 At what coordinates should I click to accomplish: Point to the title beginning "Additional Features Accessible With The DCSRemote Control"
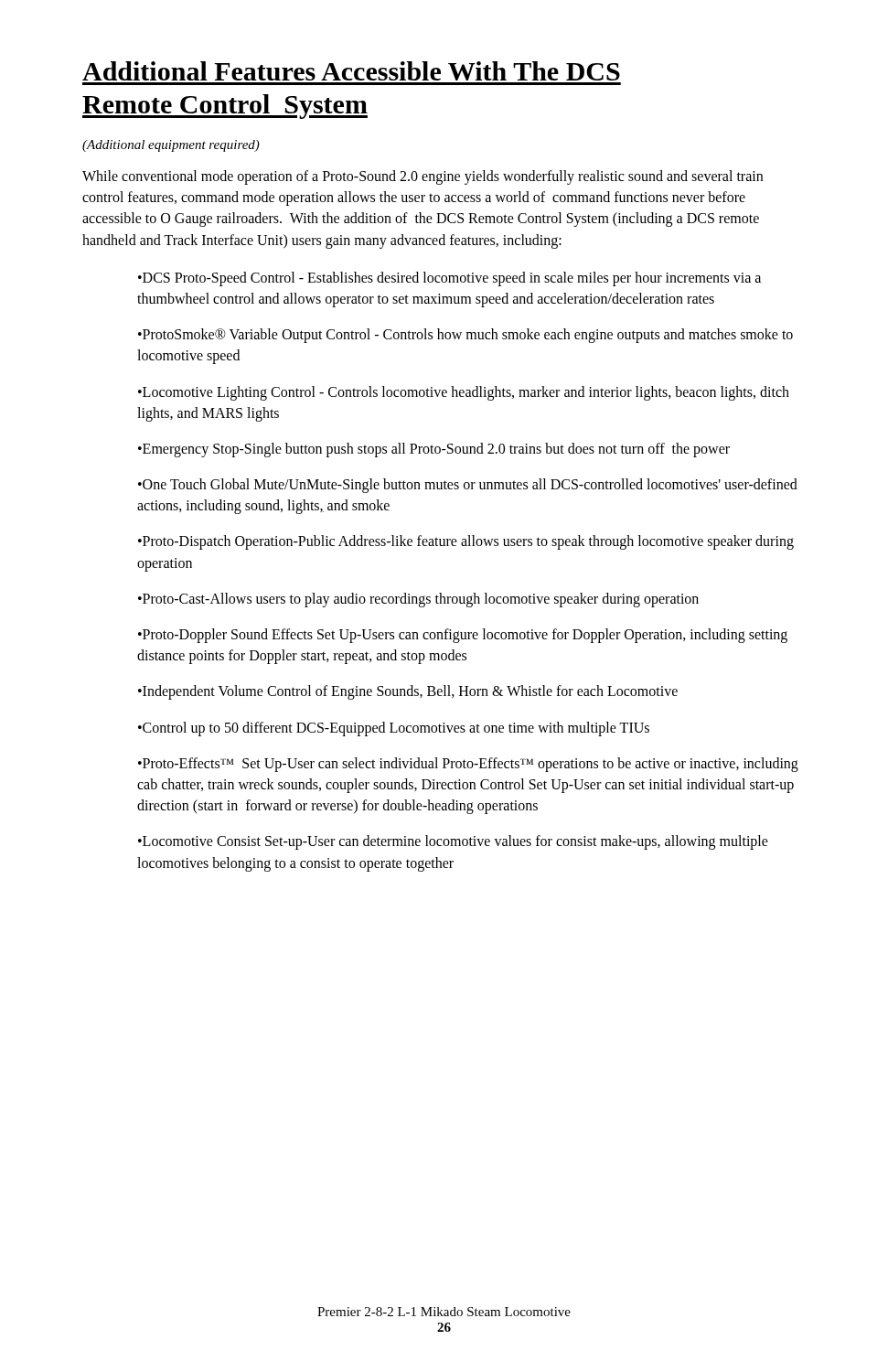tap(444, 88)
